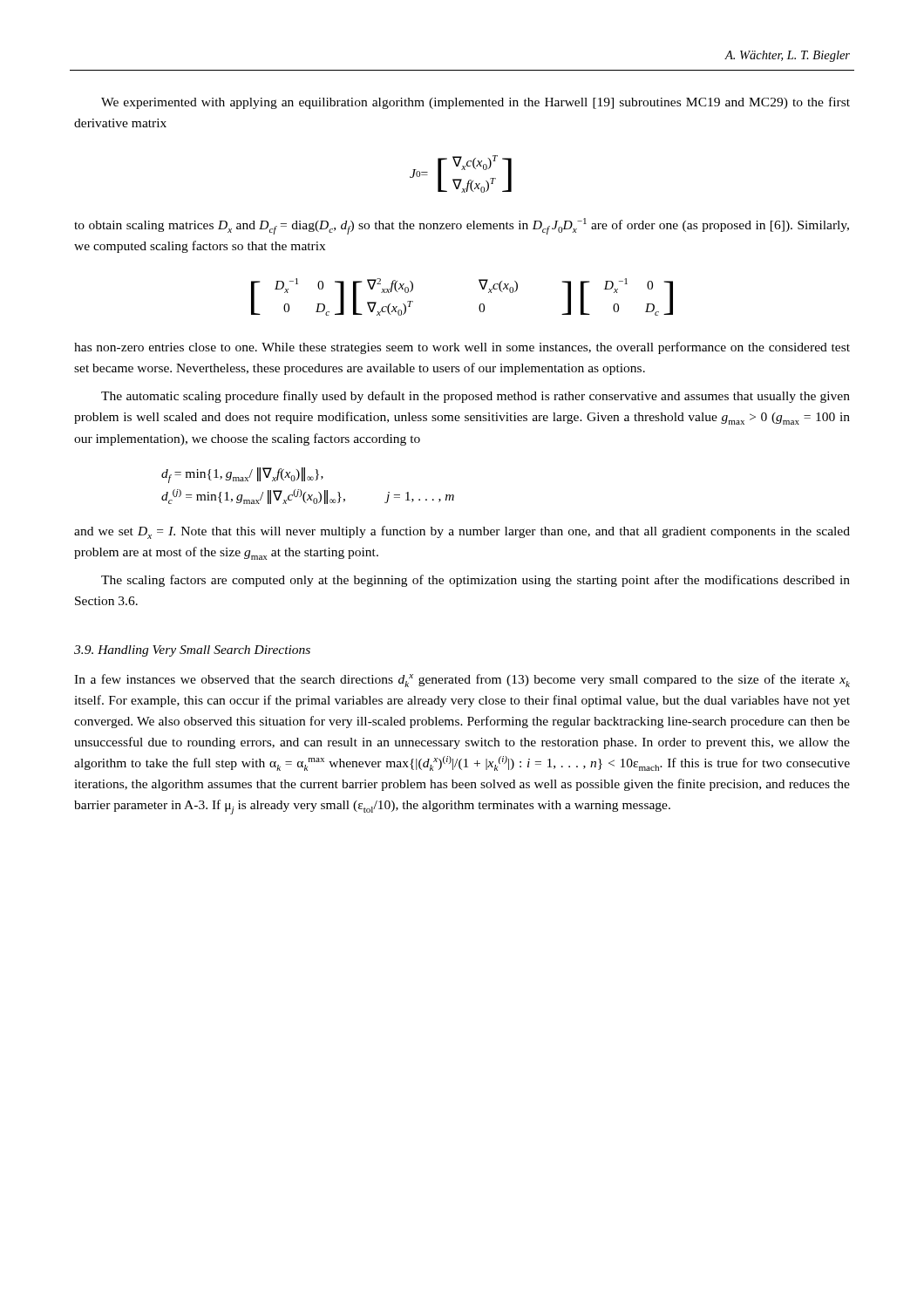
Task: Locate the region starting "has non-zero entries close to one. While these"
Action: (x=462, y=393)
